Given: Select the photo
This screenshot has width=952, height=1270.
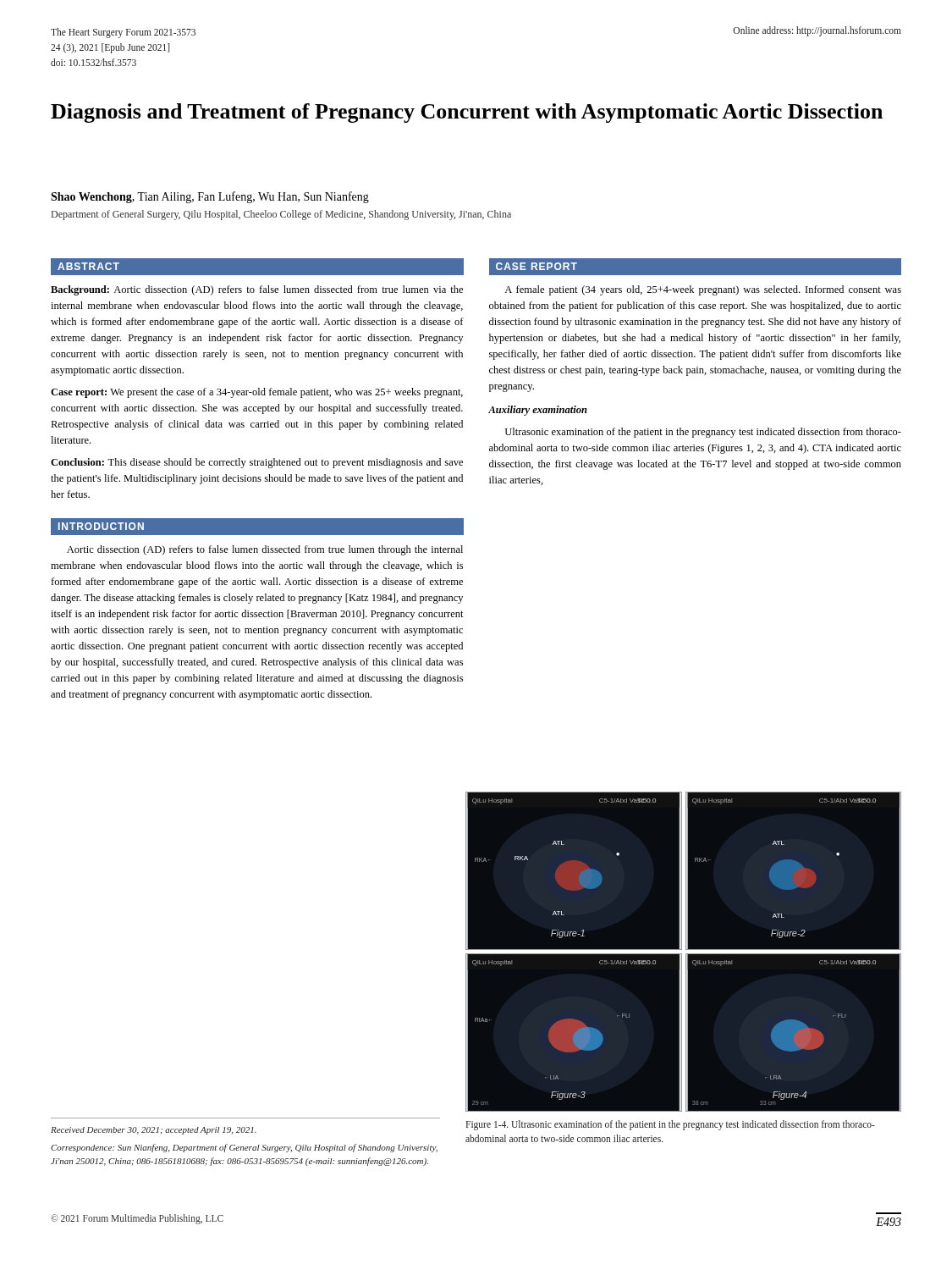Looking at the screenshot, I should pyautogui.click(x=683, y=969).
